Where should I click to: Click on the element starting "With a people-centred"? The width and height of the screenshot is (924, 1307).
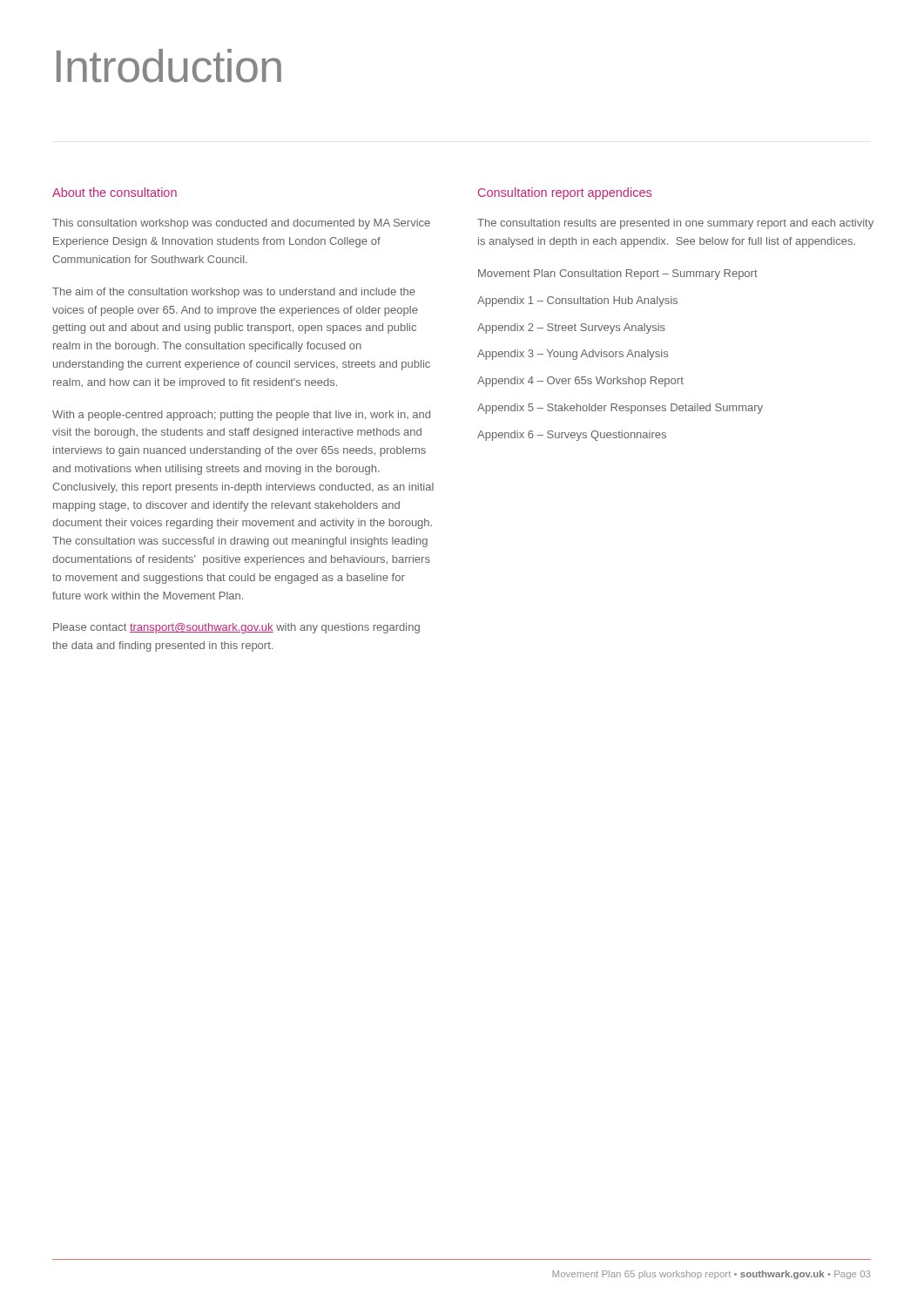point(243,505)
